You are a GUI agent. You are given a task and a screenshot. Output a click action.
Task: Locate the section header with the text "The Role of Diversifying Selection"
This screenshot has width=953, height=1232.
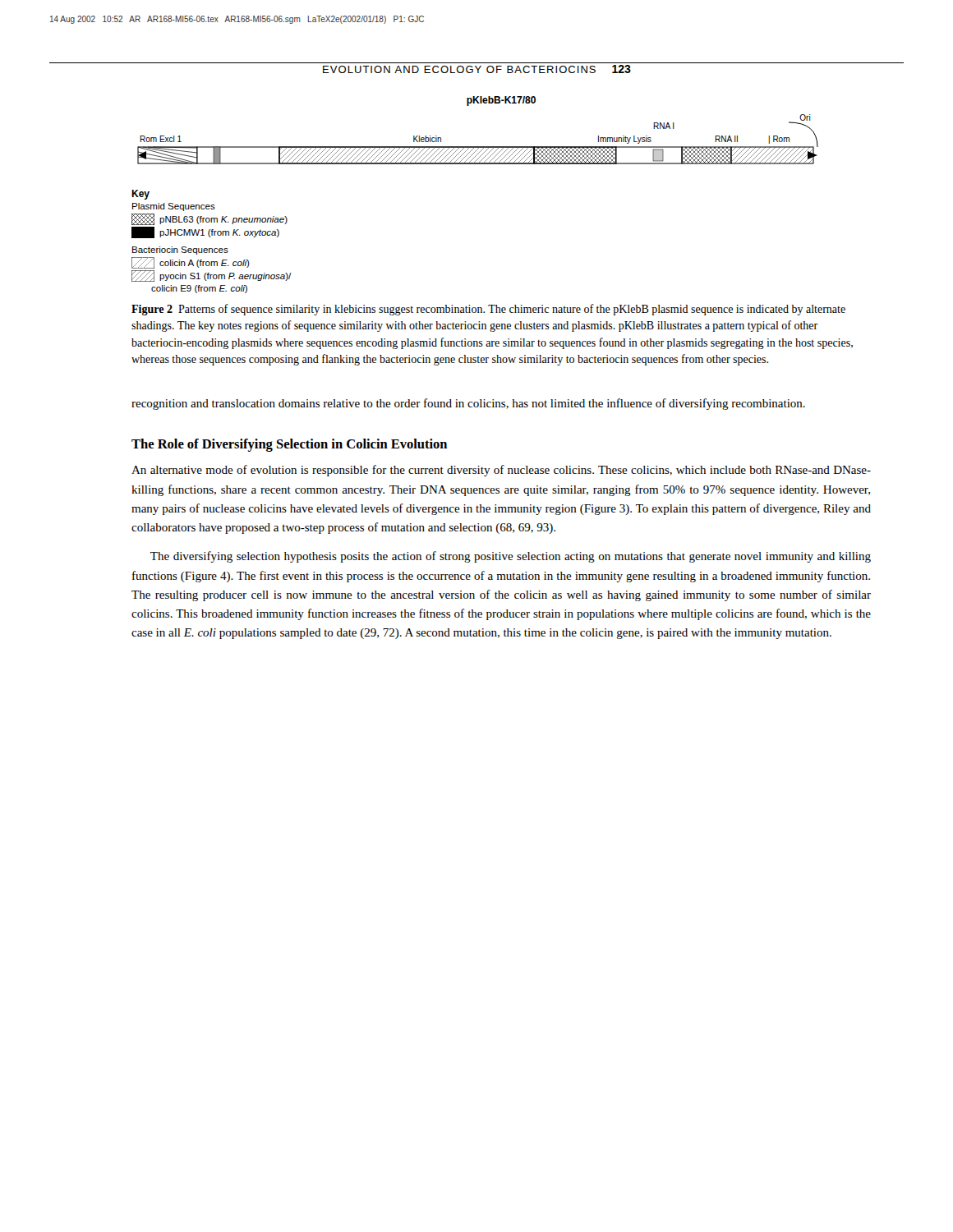289,444
